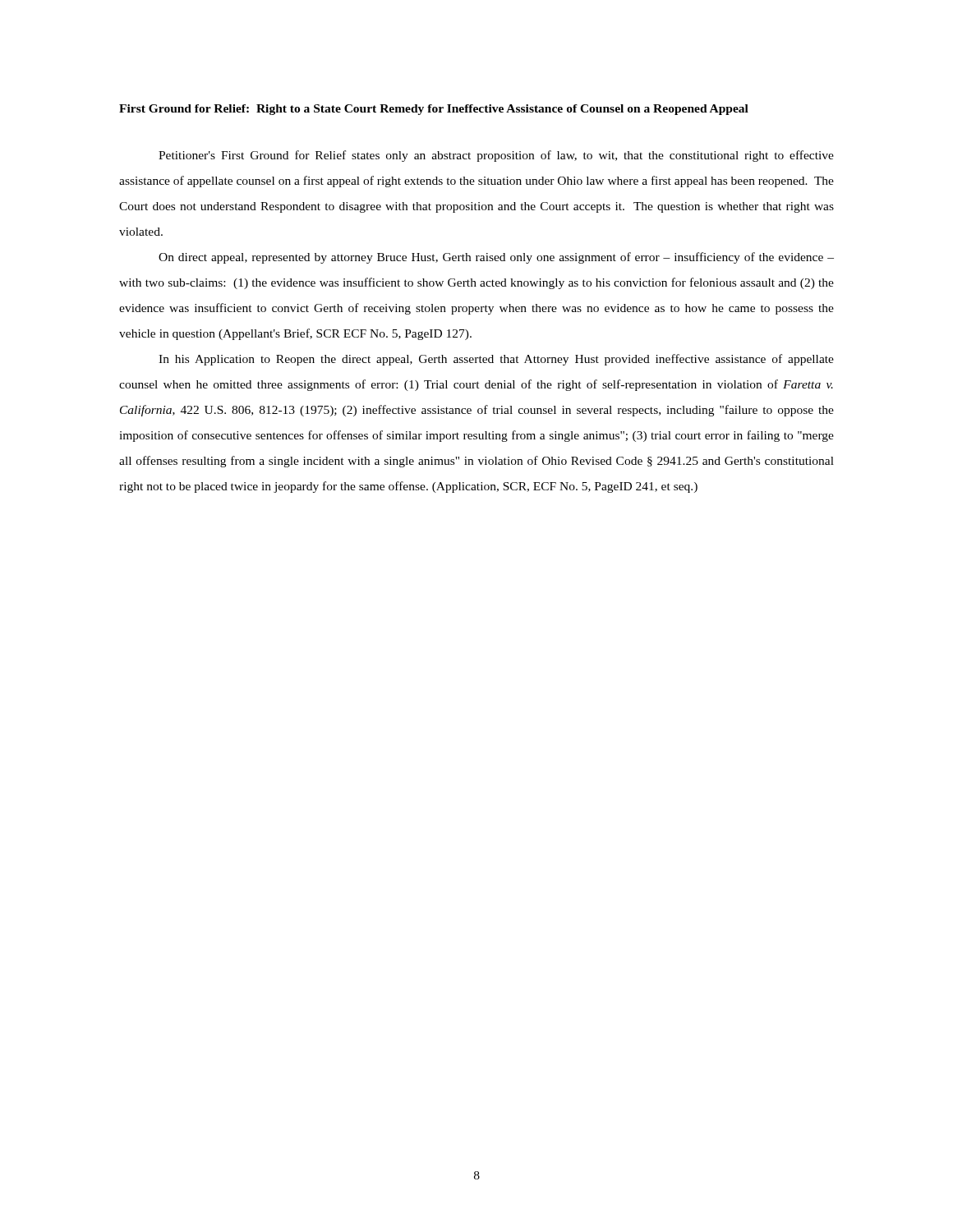Locate the block of text that opens with "In his Application"

tap(476, 422)
